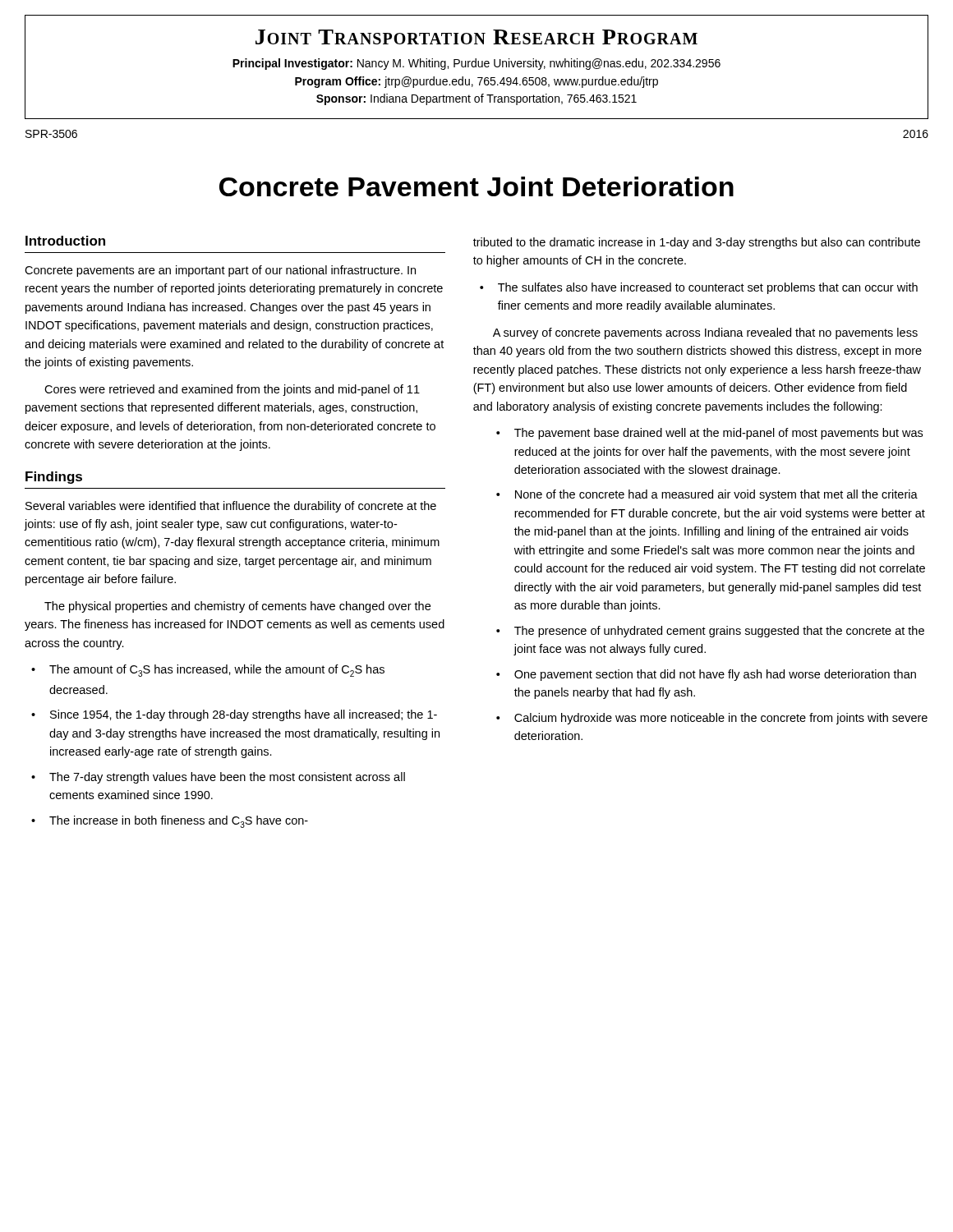The width and height of the screenshot is (953, 1232).
Task: Locate the text block that reads "The physical properties and"
Action: 235,625
